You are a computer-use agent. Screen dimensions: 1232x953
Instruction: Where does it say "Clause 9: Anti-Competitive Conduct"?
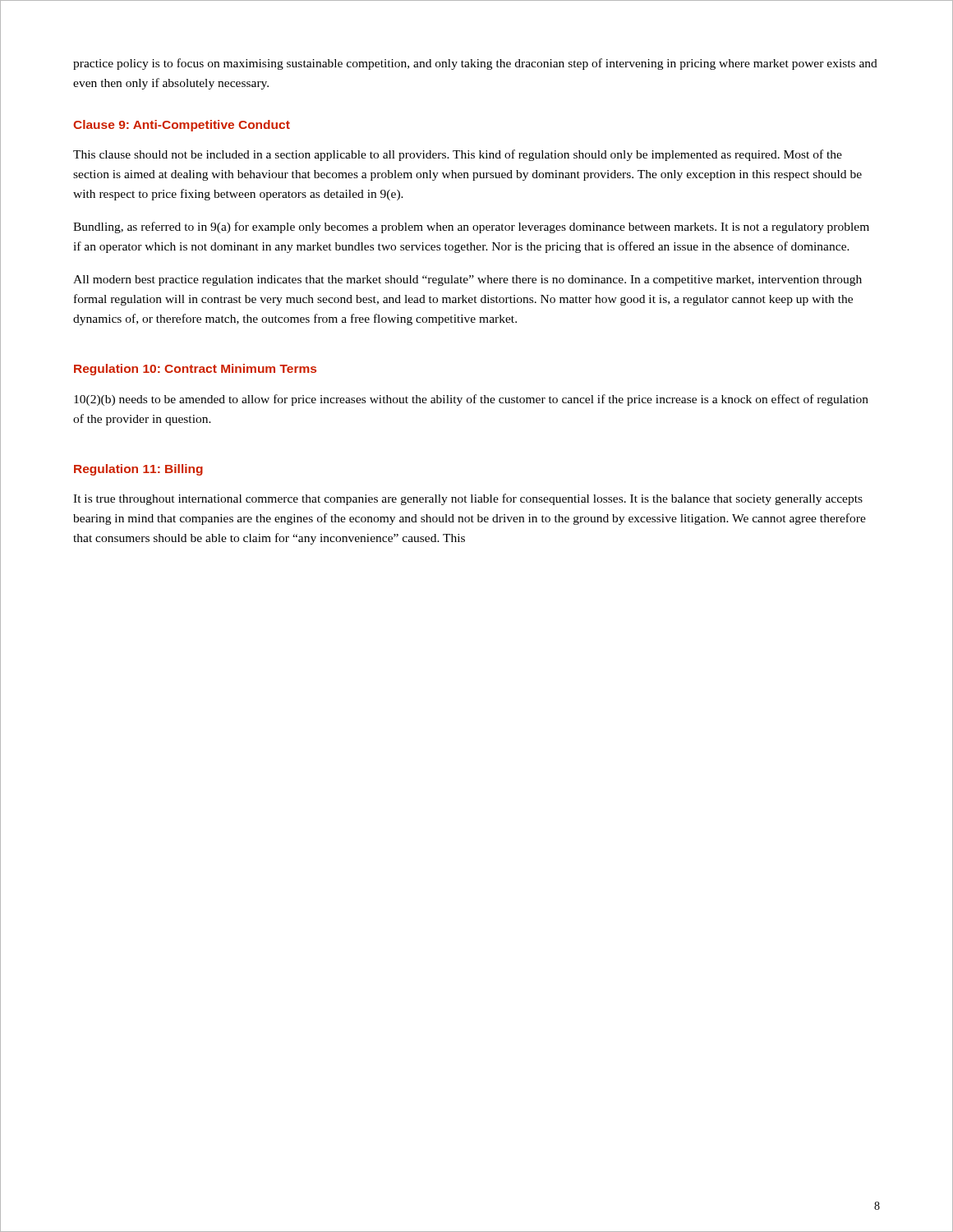(x=181, y=124)
